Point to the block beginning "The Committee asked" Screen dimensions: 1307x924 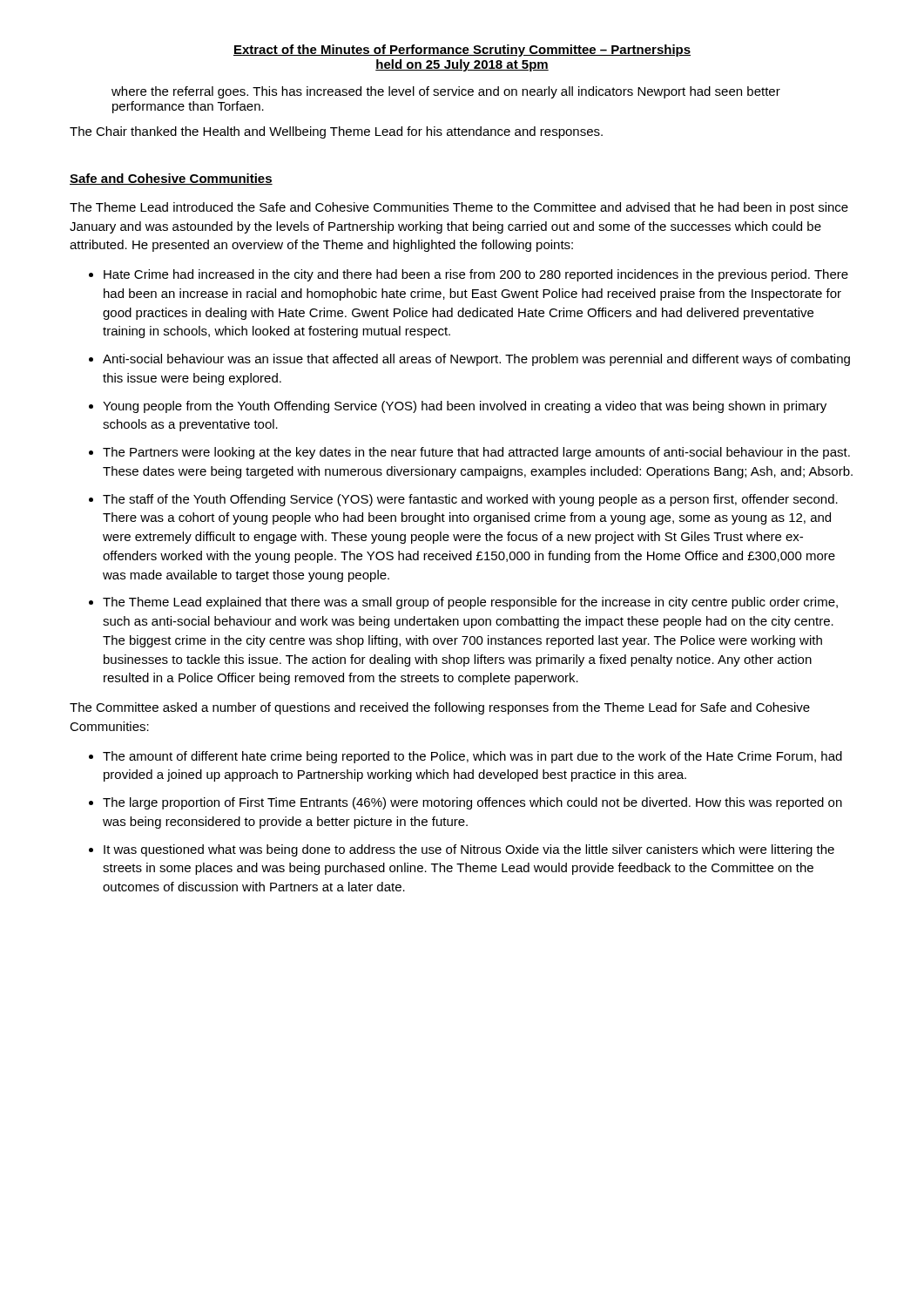[x=440, y=717]
